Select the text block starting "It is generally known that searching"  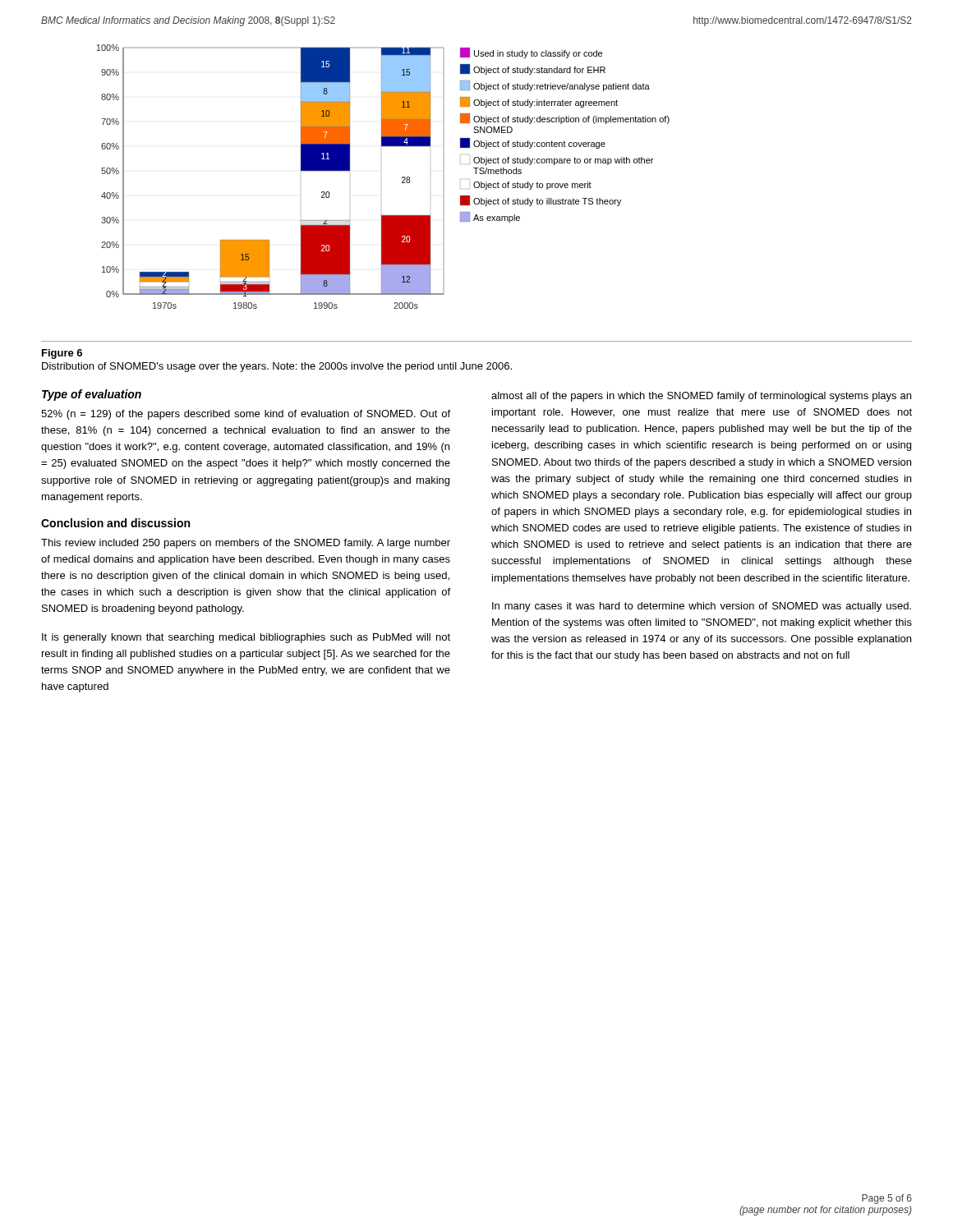246,661
